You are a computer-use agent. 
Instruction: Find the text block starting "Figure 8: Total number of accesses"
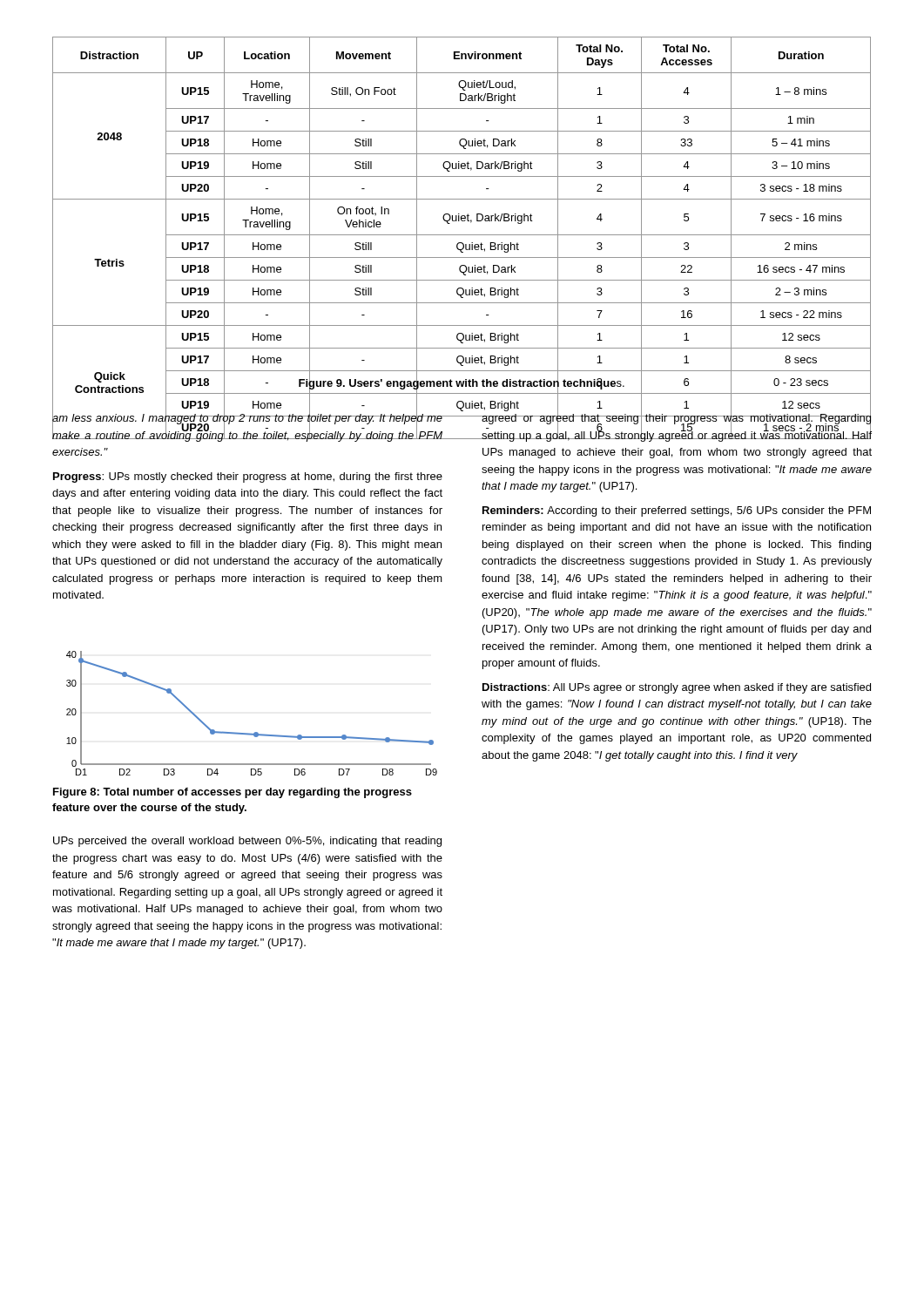pos(232,800)
